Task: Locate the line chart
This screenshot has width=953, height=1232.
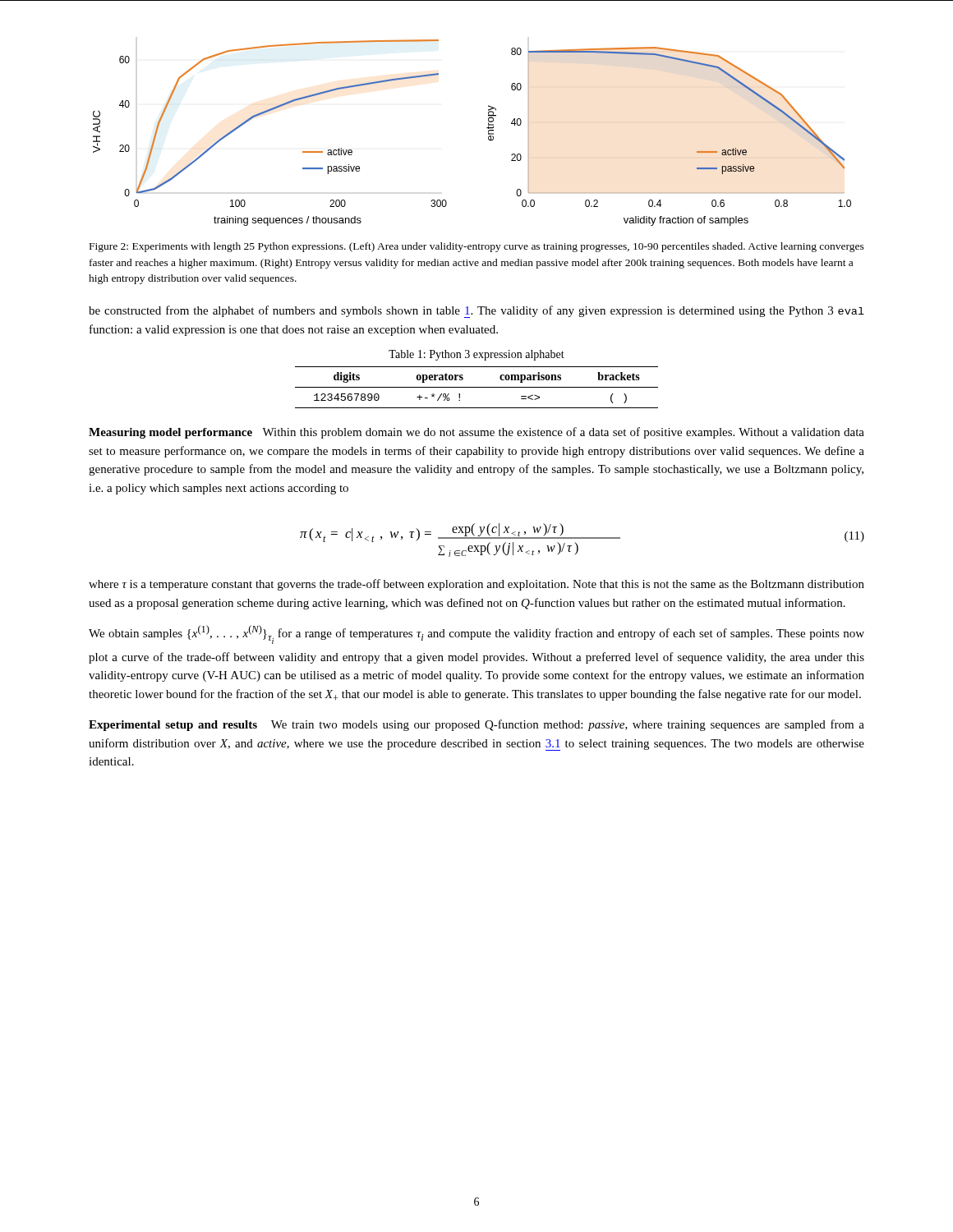Action: tap(476, 127)
